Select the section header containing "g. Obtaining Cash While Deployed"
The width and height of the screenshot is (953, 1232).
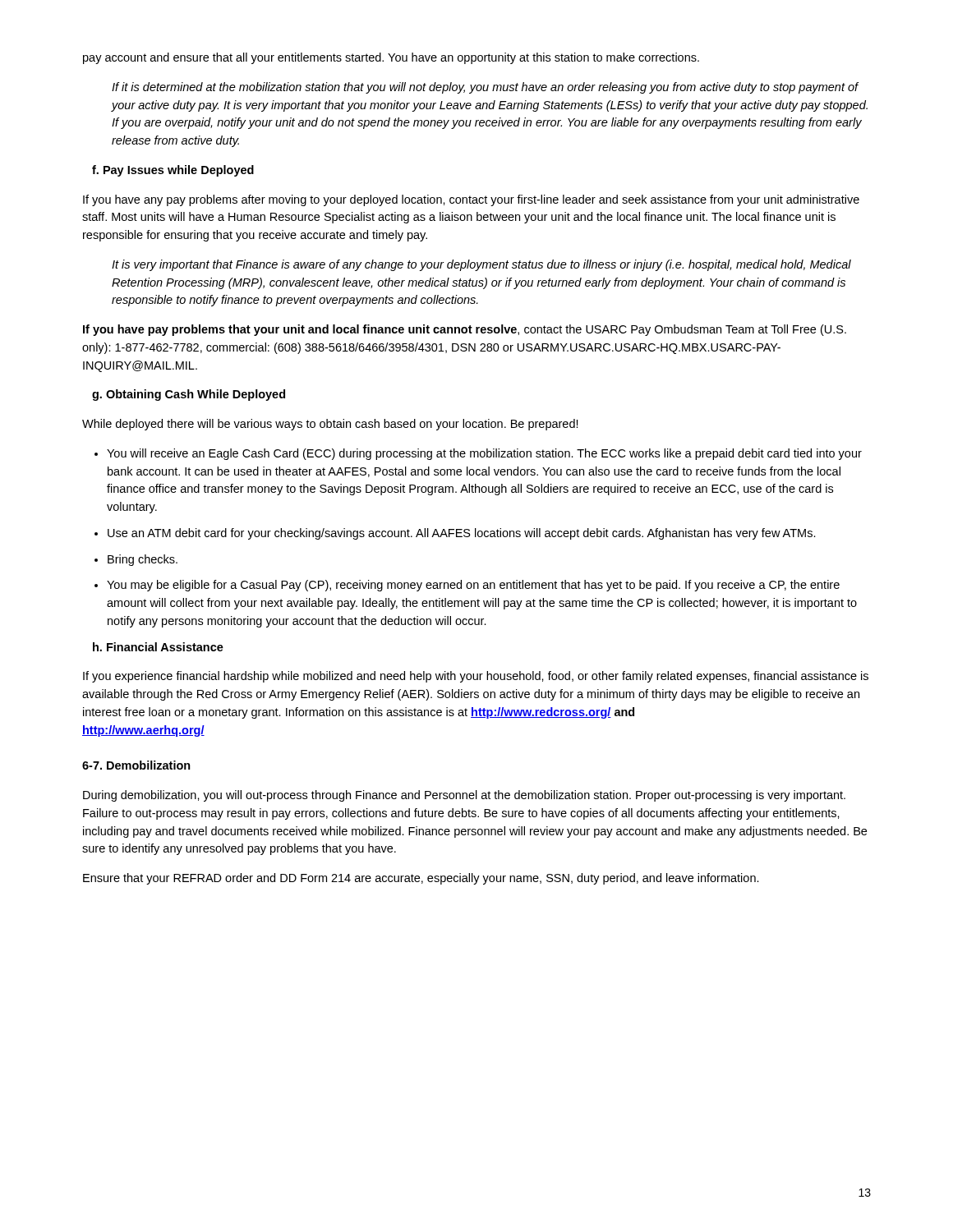(189, 394)
